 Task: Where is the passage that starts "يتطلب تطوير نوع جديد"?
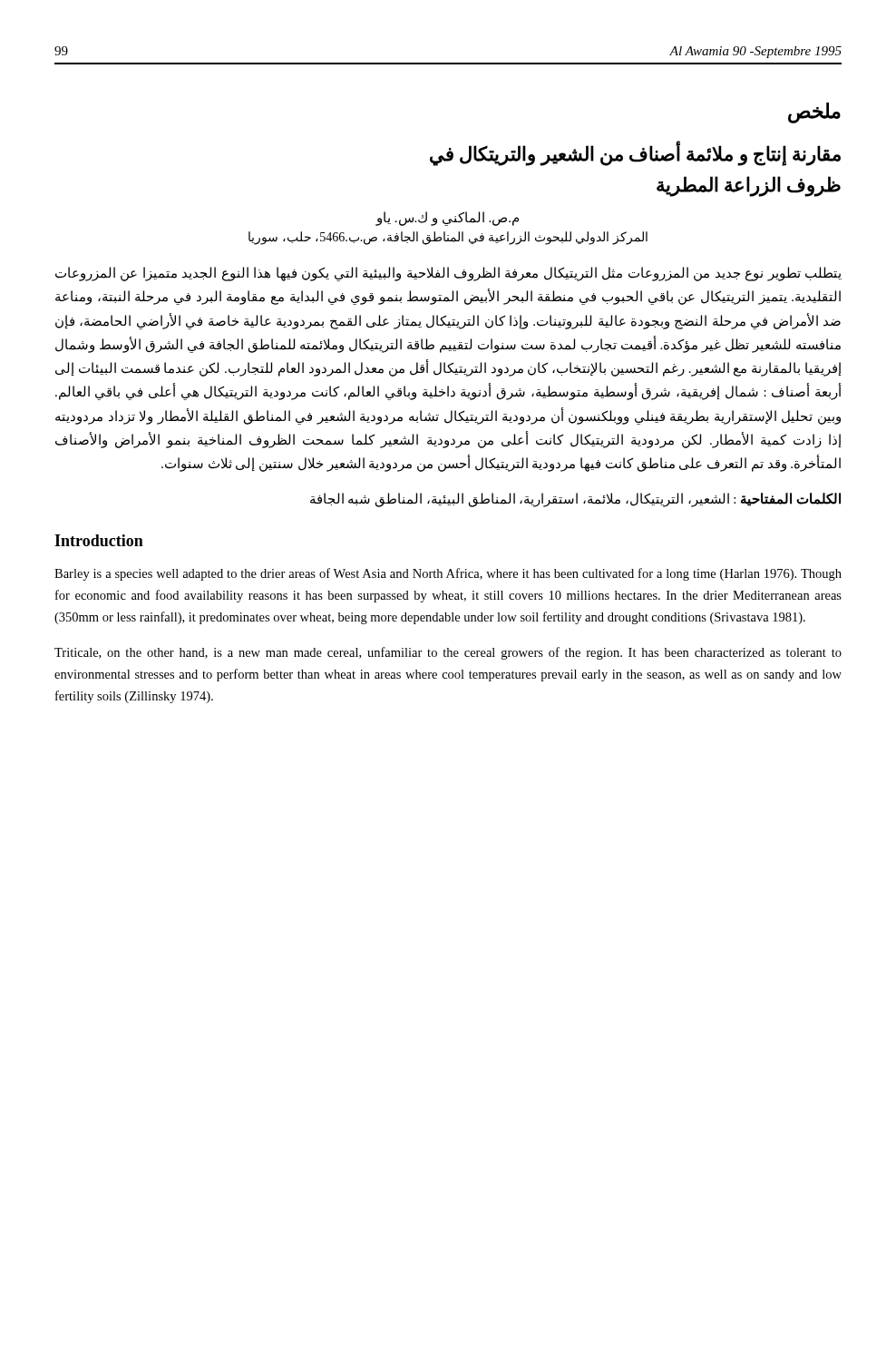pyautogui.click(x=448, y=369)
